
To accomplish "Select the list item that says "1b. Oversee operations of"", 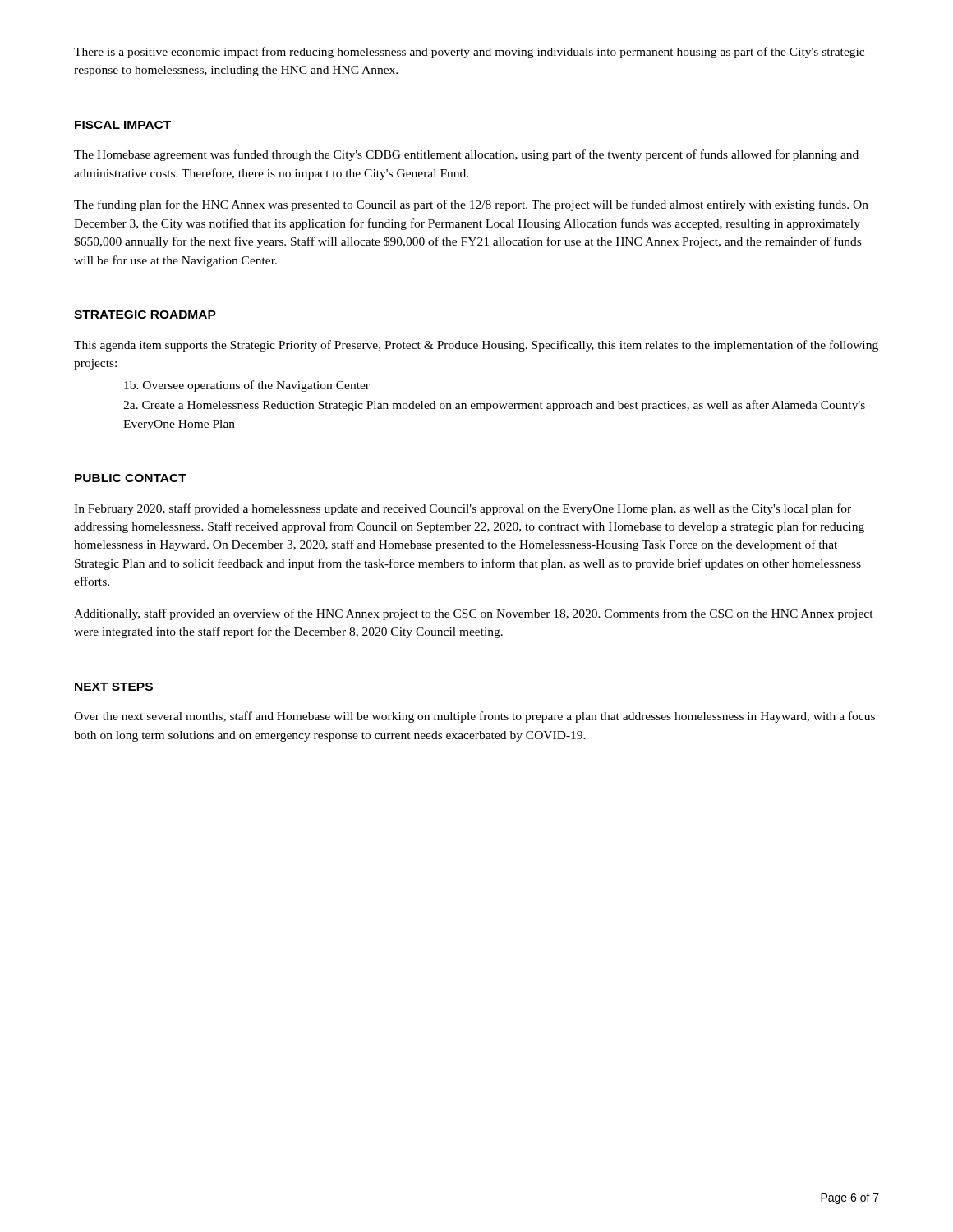I will pyautogui.click(x=247, y=386).
